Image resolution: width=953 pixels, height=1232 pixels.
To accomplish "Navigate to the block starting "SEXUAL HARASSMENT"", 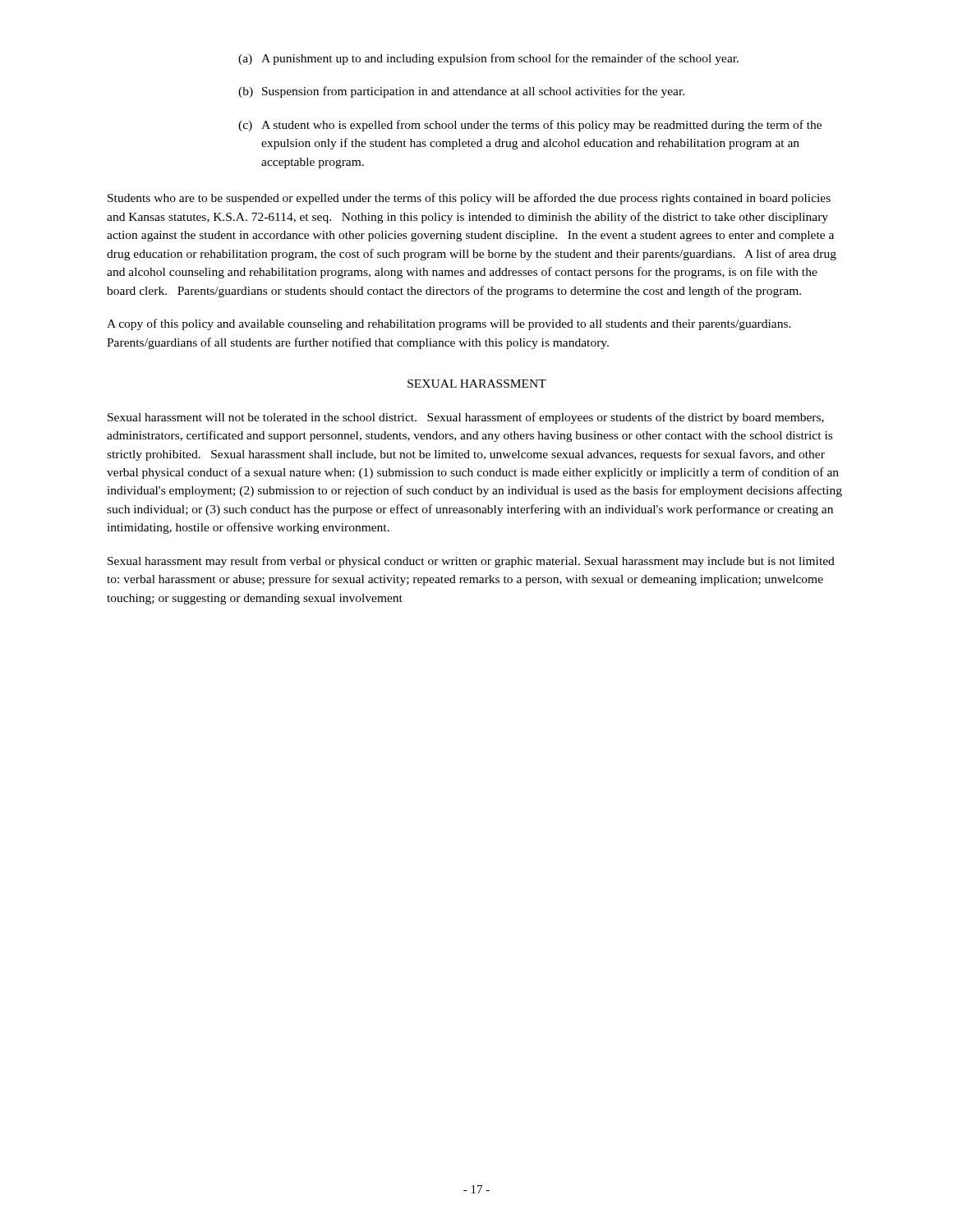I will (476, 383).
